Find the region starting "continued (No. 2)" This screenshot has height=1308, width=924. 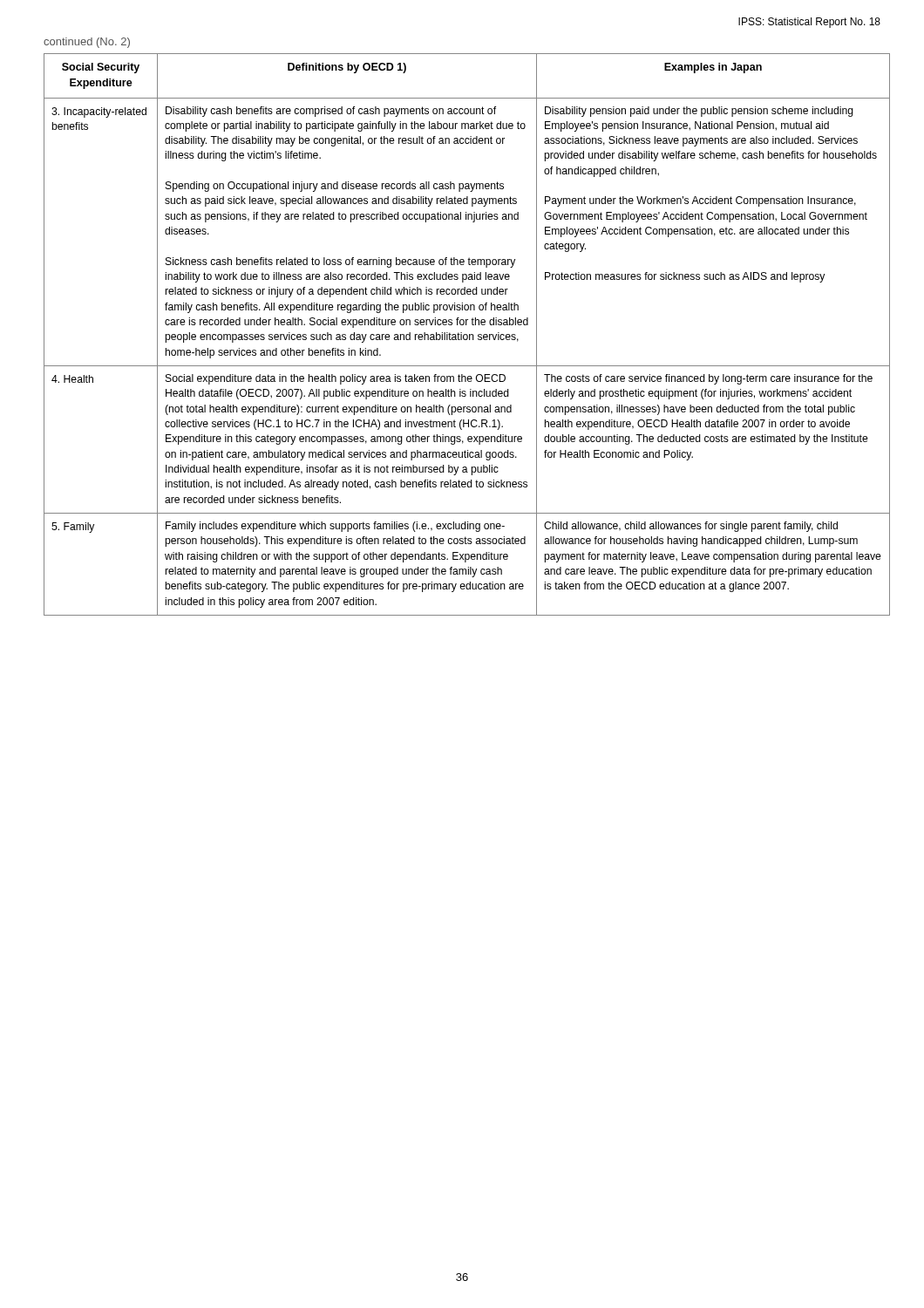(x=87, y=41)
